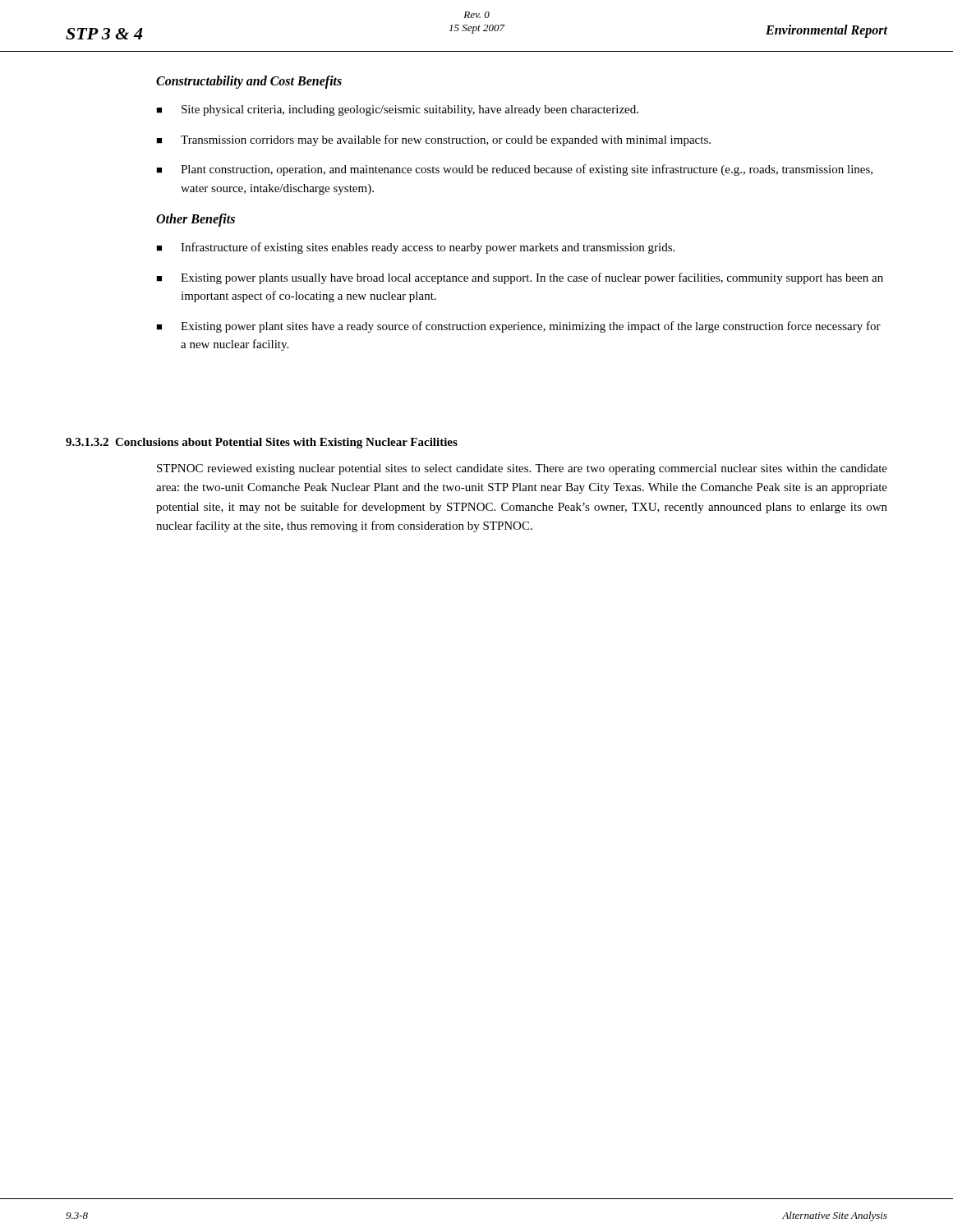Point to the block beginning "STPNOC reviewed existing nuclear"
This screenshot has width=953, height=1232.
(522, 497)
